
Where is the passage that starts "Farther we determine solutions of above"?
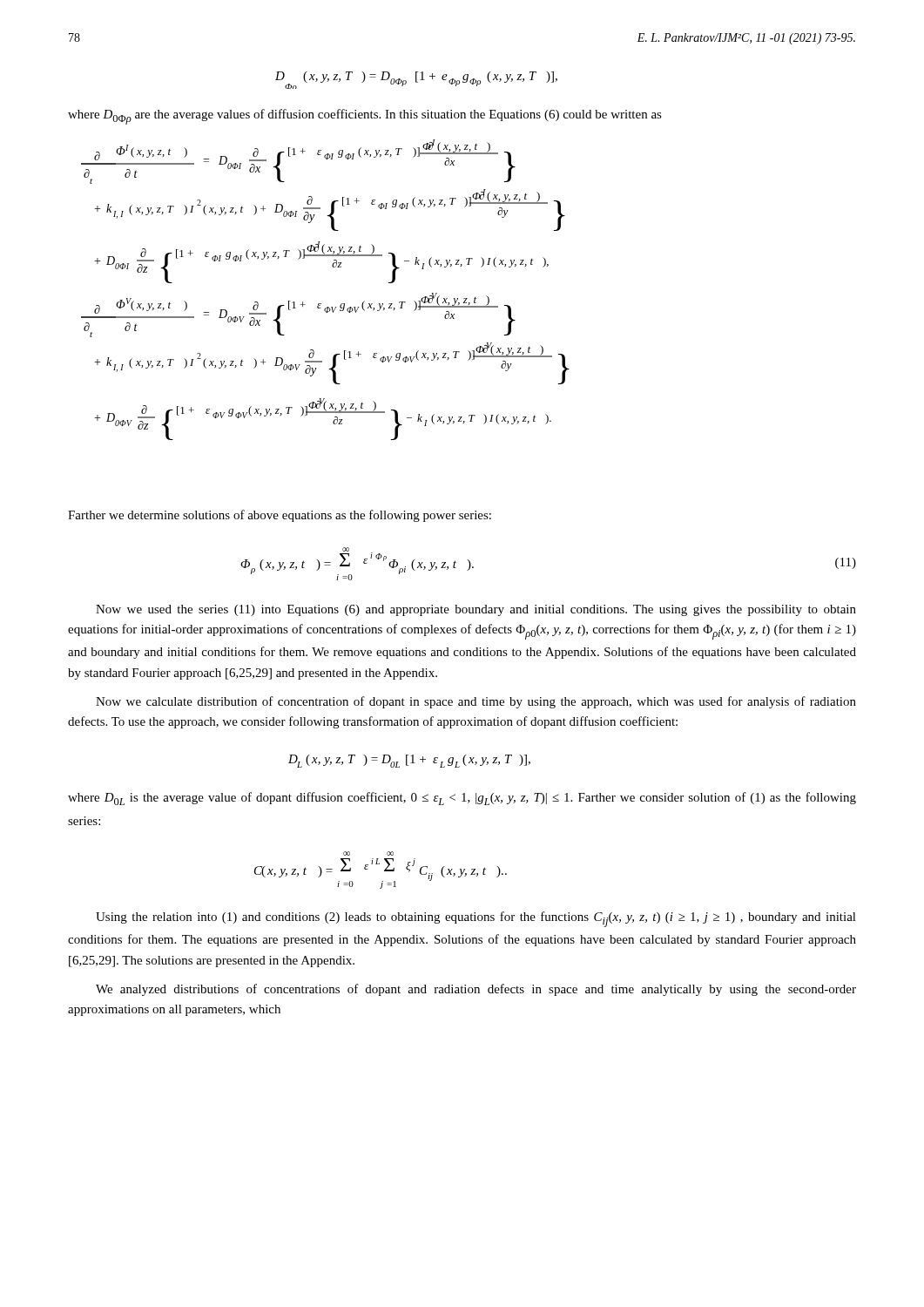280,515
